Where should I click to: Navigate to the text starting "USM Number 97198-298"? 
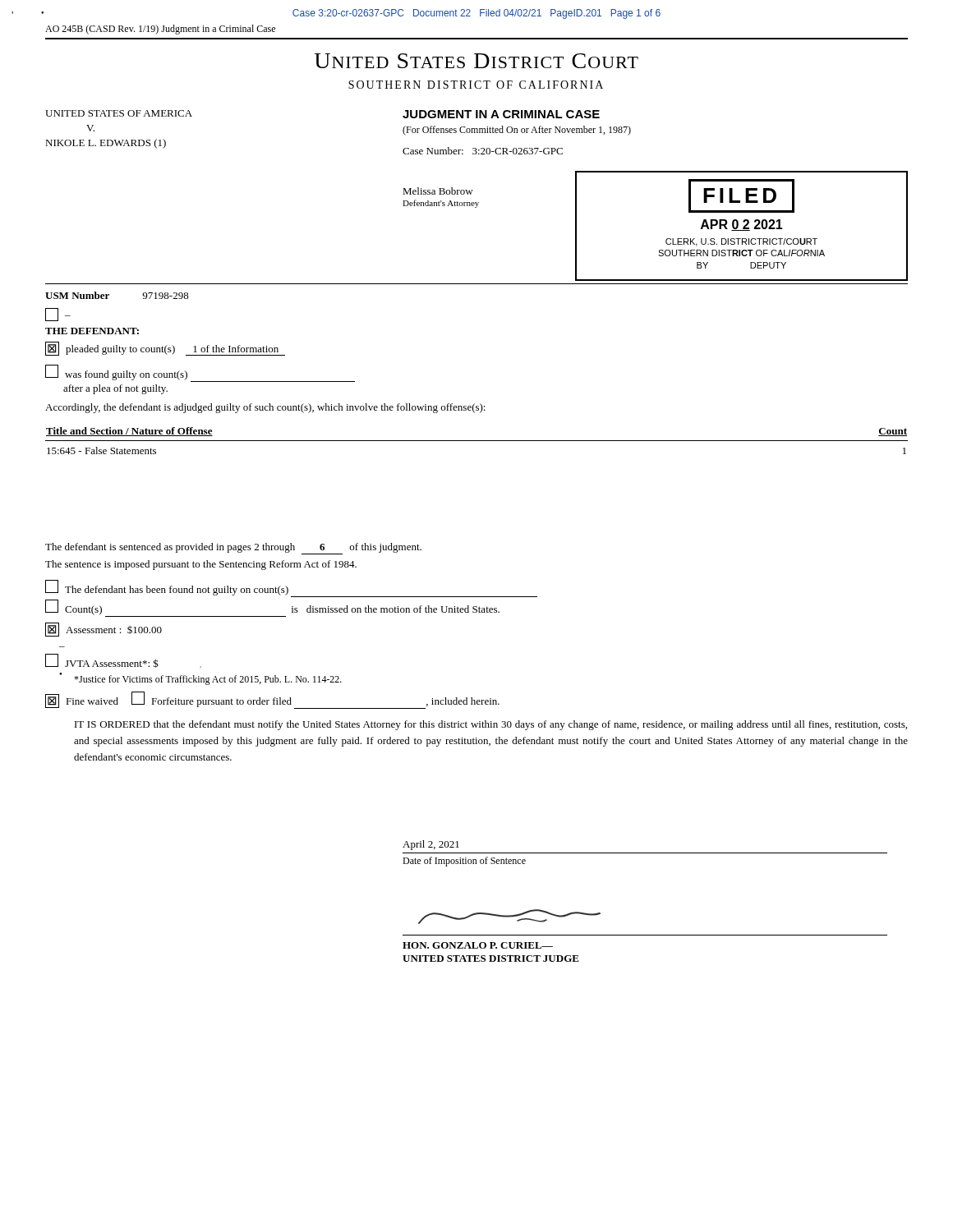pyautogui.click(x=117, y=296)
